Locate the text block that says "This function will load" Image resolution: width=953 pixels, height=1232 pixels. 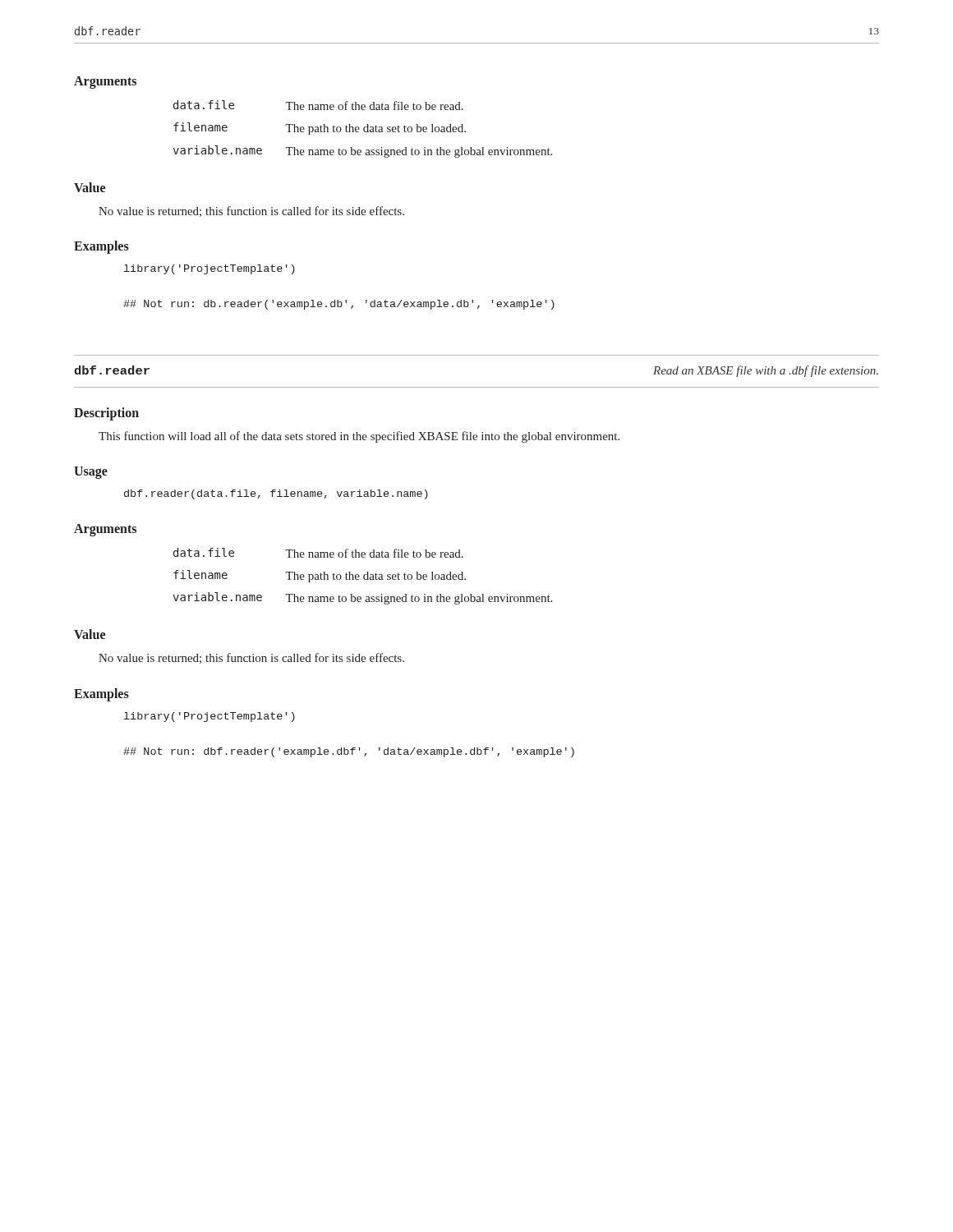pos(360,436)
